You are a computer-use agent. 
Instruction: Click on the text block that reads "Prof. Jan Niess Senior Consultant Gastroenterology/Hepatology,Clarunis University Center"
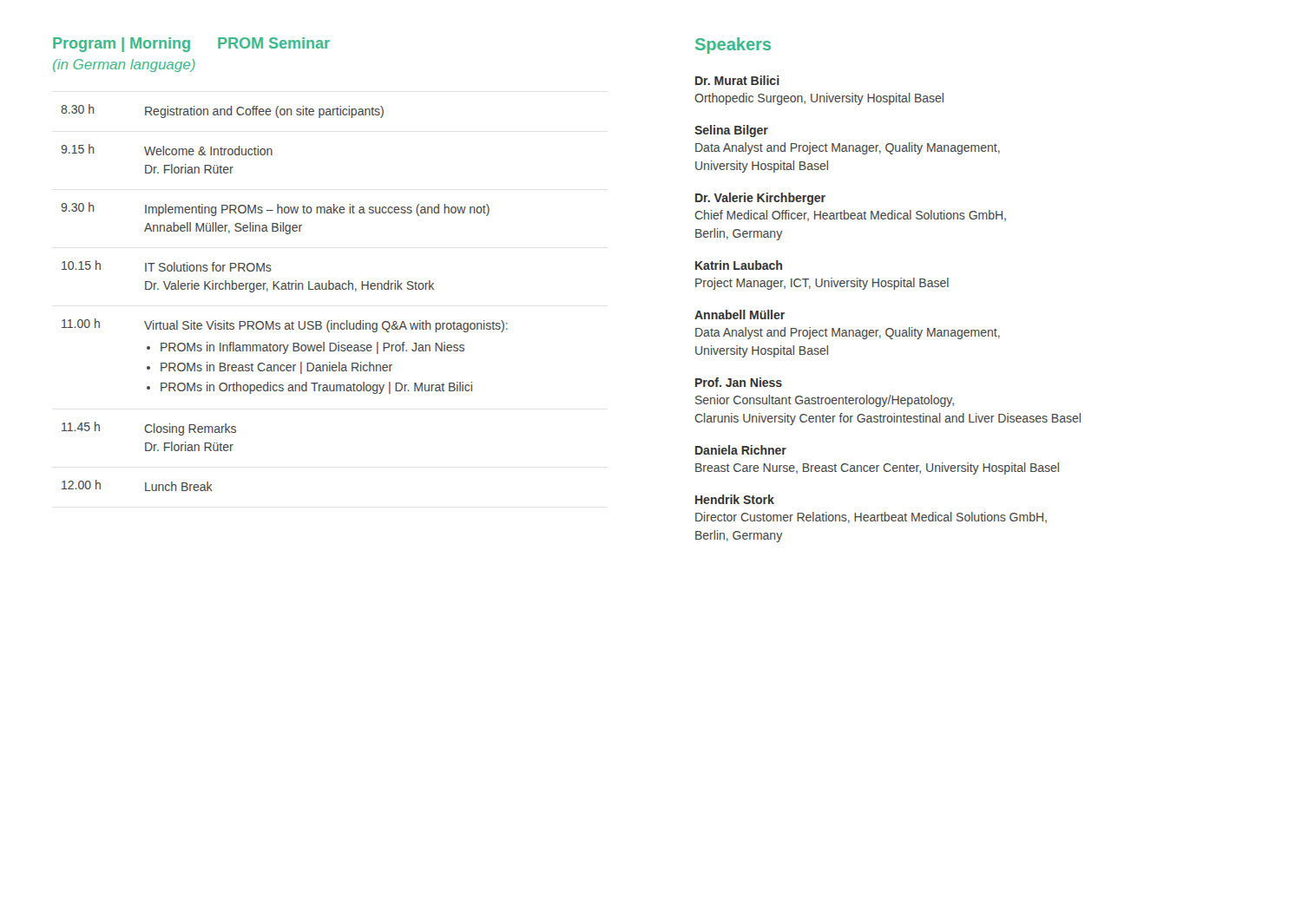tap(972, 402)
